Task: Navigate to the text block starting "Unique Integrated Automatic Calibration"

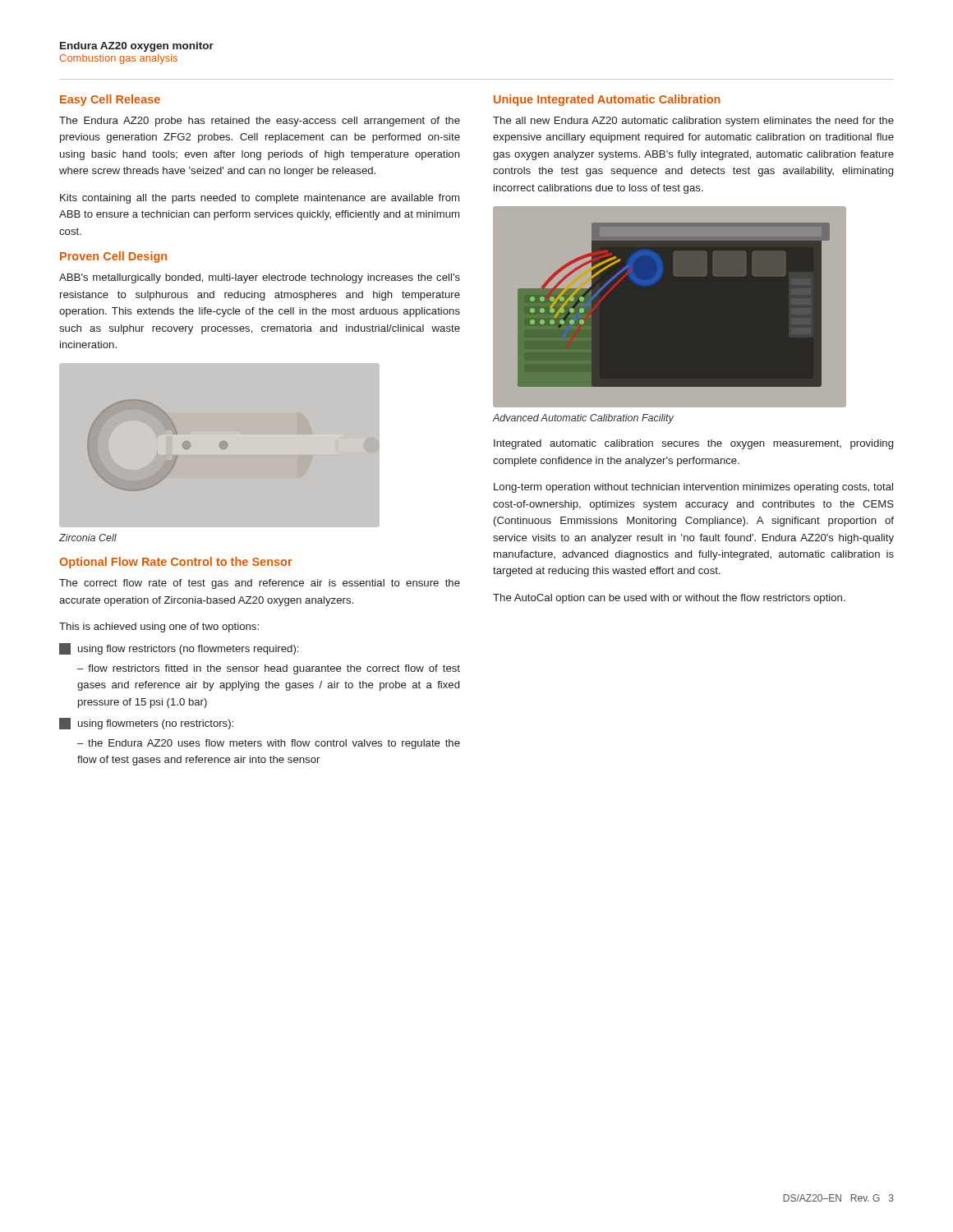Action: (607, 99)
